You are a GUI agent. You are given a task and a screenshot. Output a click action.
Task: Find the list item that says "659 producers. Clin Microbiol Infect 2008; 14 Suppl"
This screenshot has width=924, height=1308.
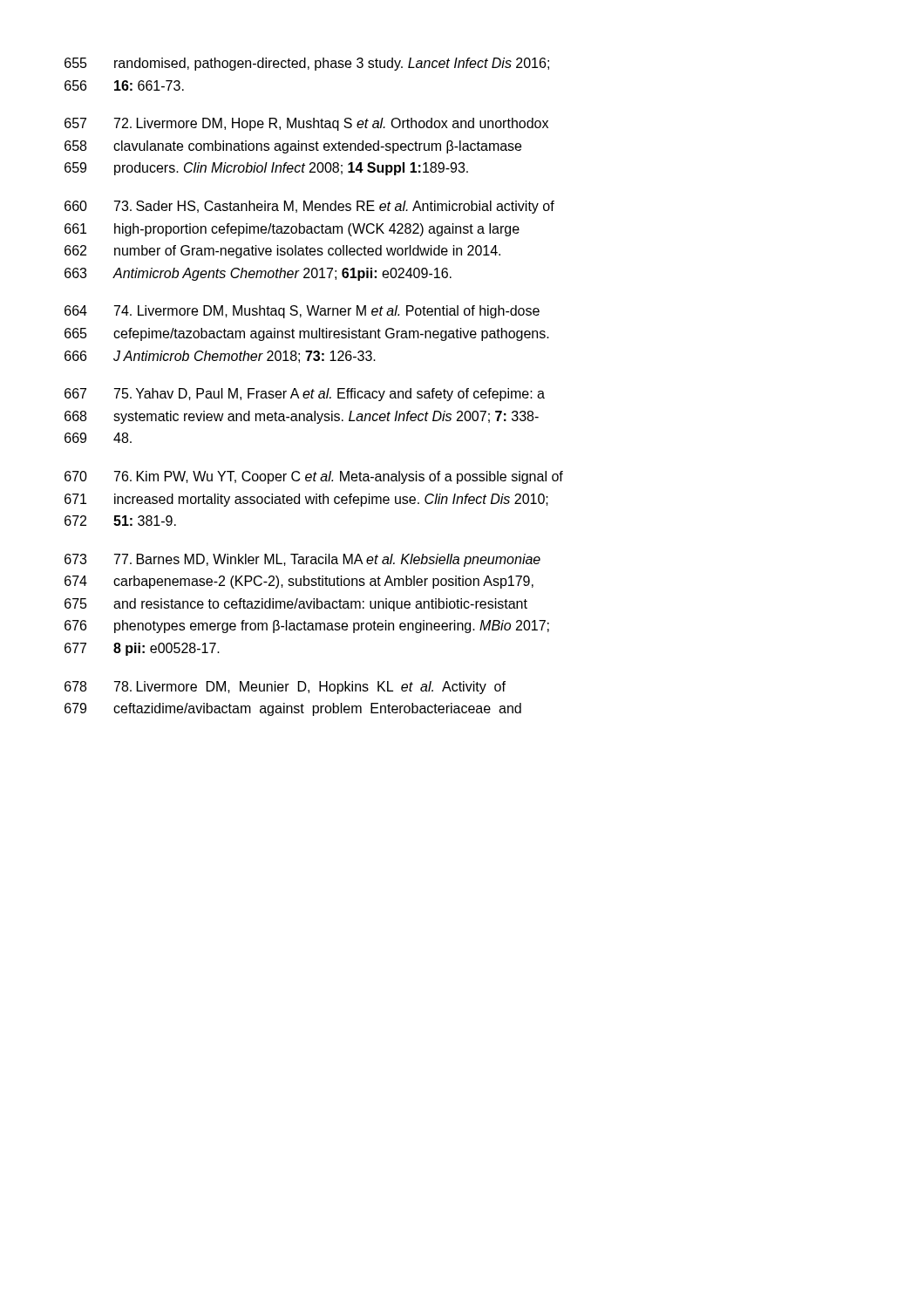point(462,168)
